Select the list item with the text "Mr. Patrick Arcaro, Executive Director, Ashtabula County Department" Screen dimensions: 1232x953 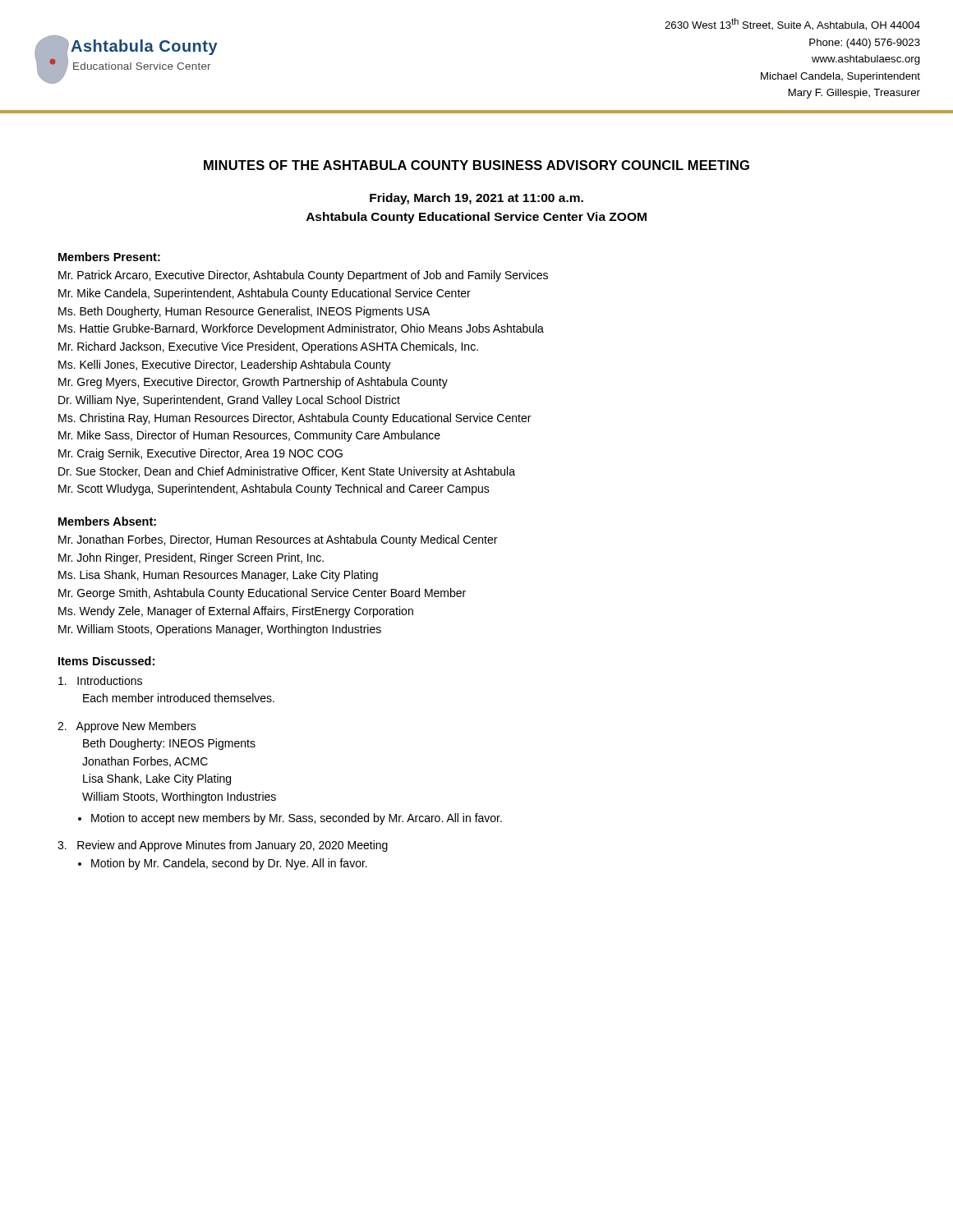(x=303, y=275)
